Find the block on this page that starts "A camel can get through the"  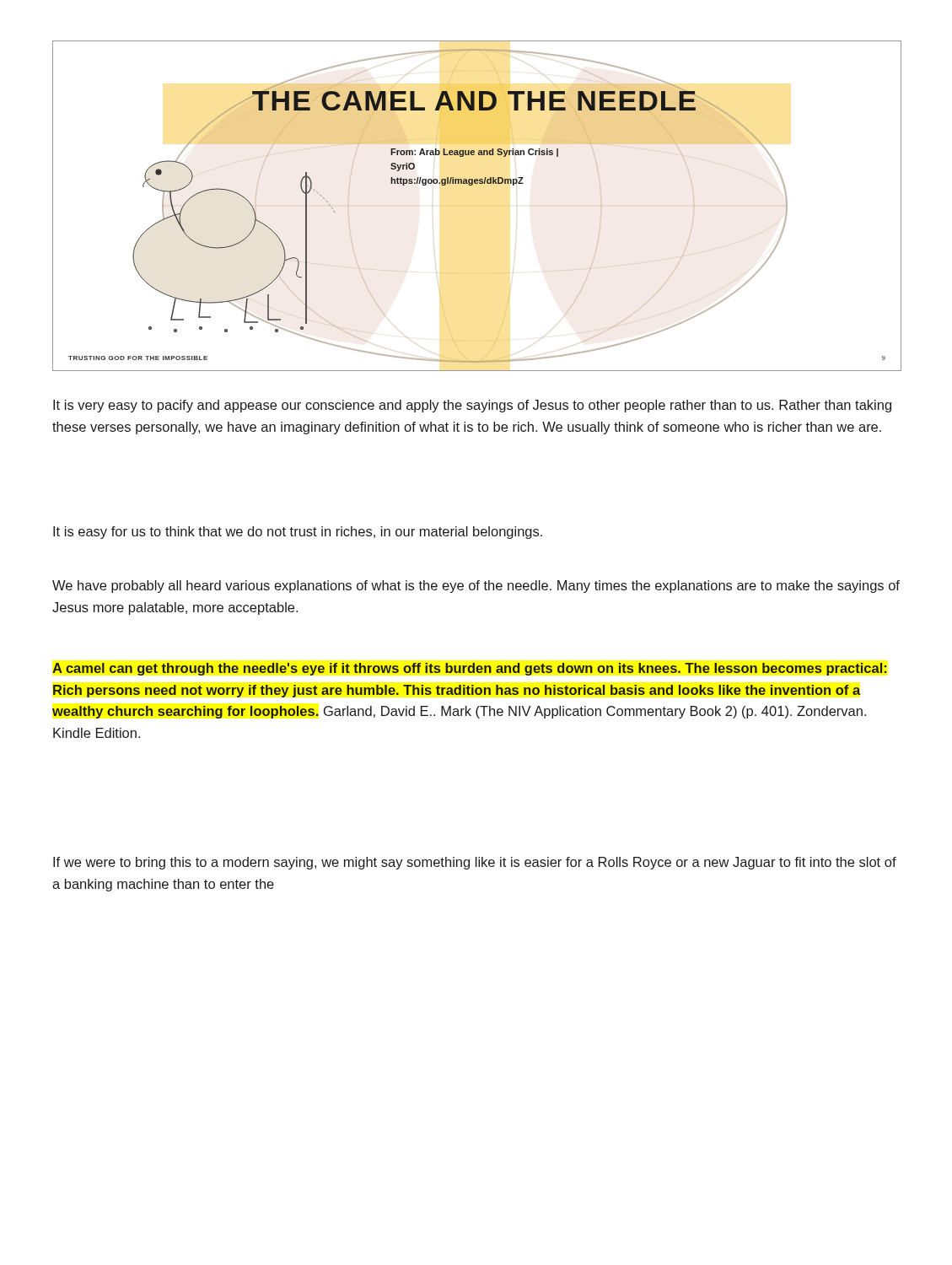(470, 700)
